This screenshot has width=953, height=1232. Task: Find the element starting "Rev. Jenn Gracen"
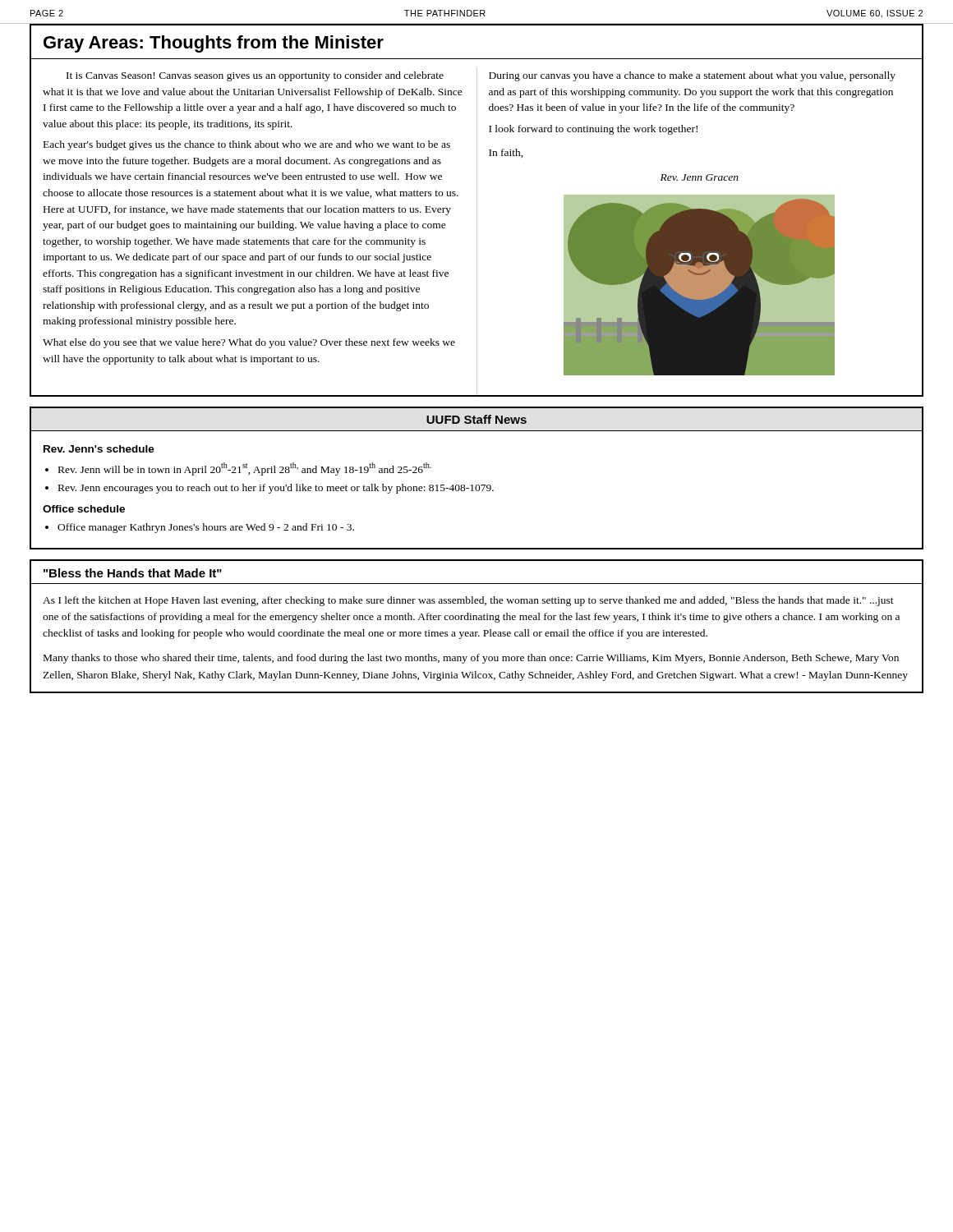pyautogui.click(x=699, y=177)
